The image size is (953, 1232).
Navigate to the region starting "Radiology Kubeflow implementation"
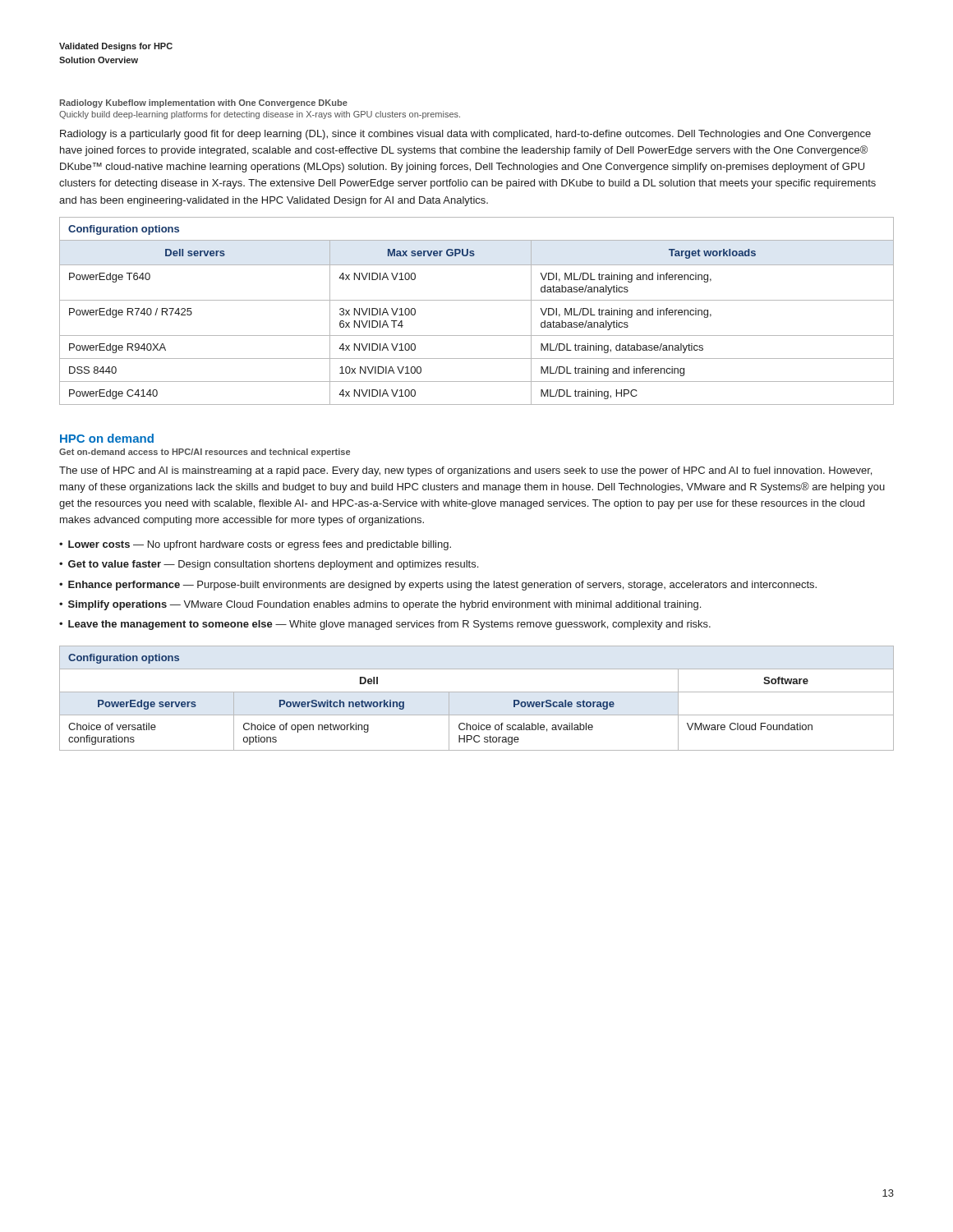(203, 103)
